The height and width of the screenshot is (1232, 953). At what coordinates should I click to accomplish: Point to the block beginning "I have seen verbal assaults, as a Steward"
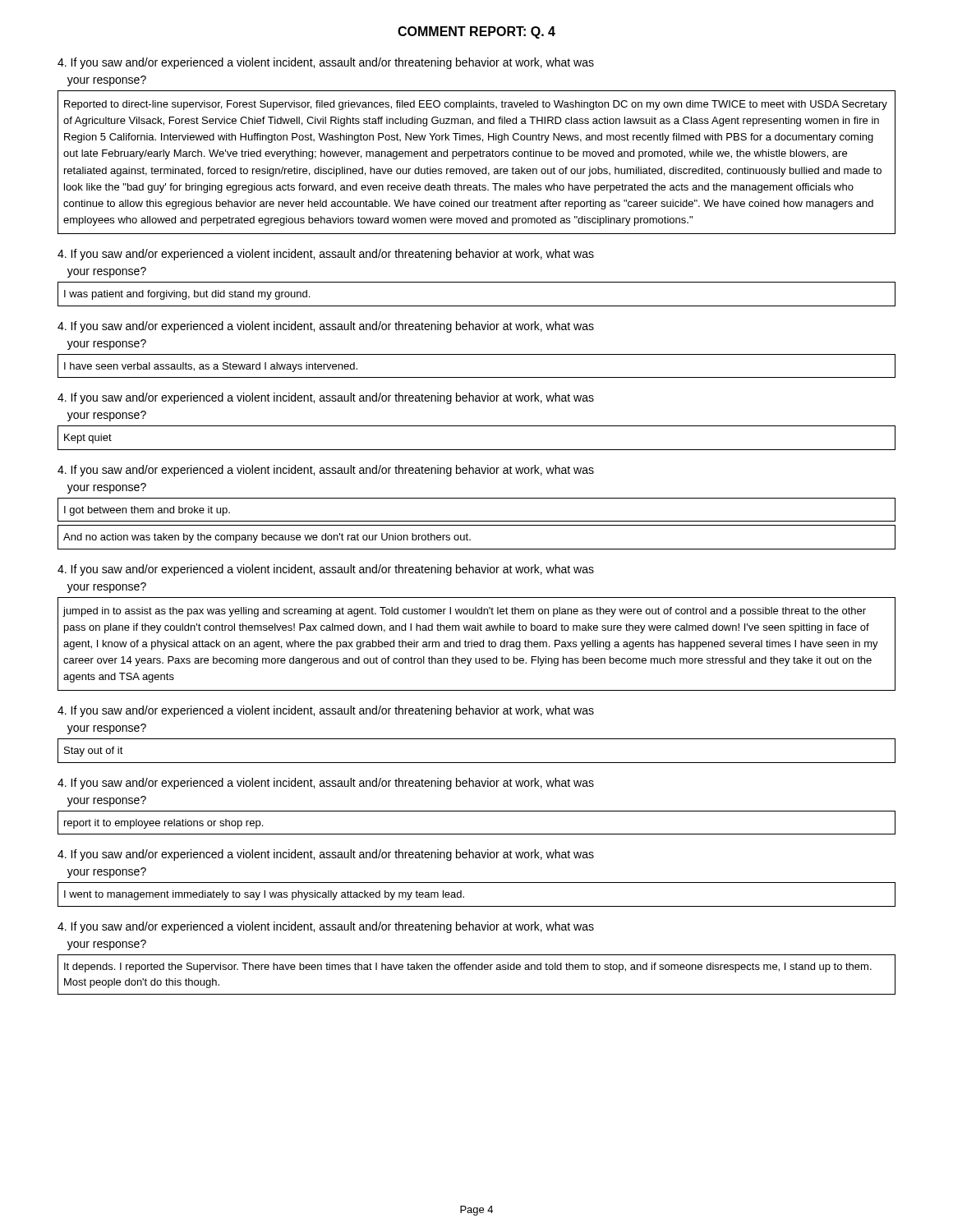click(211, 366)
